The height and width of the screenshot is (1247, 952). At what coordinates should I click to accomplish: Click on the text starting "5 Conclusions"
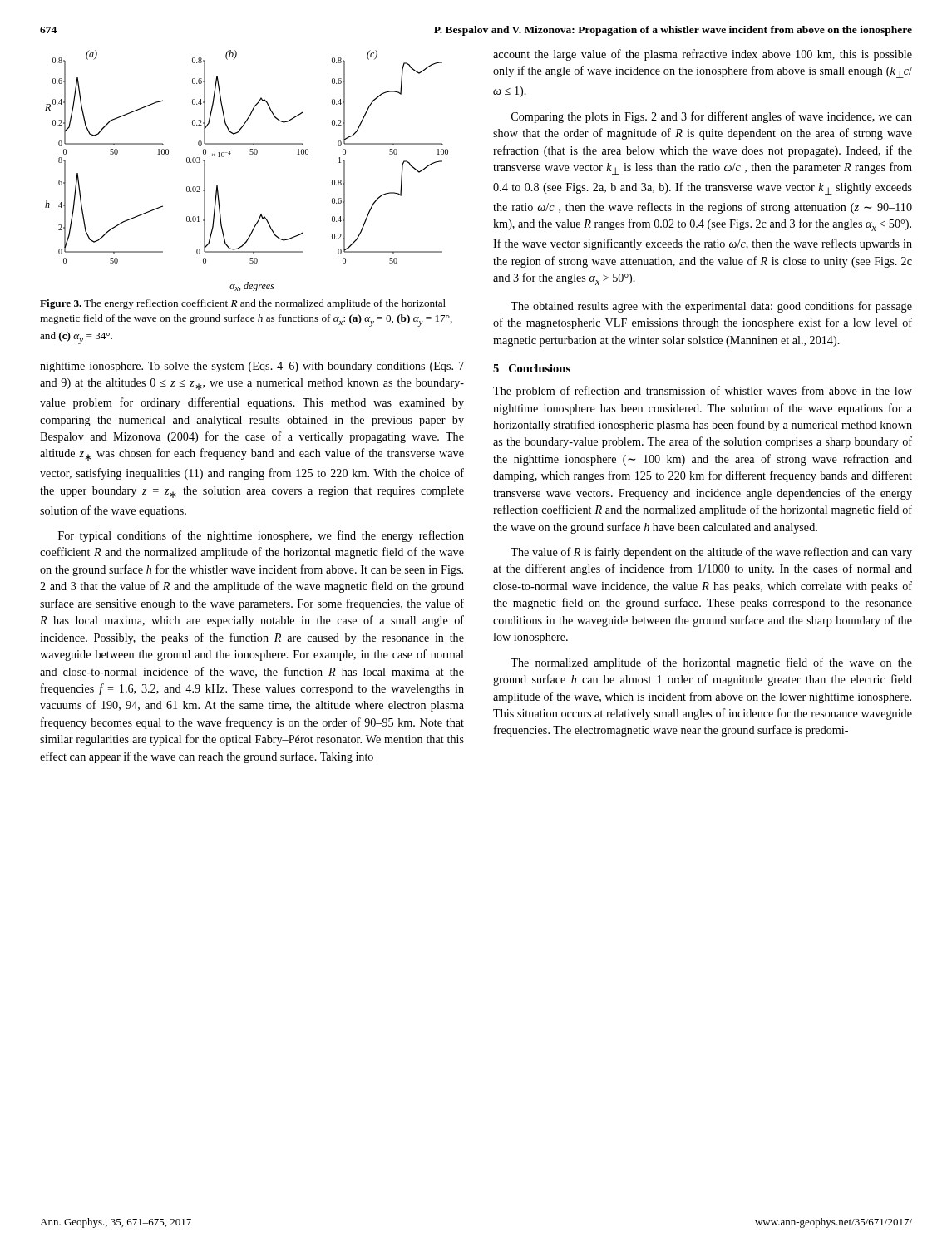tap(532, 368)
